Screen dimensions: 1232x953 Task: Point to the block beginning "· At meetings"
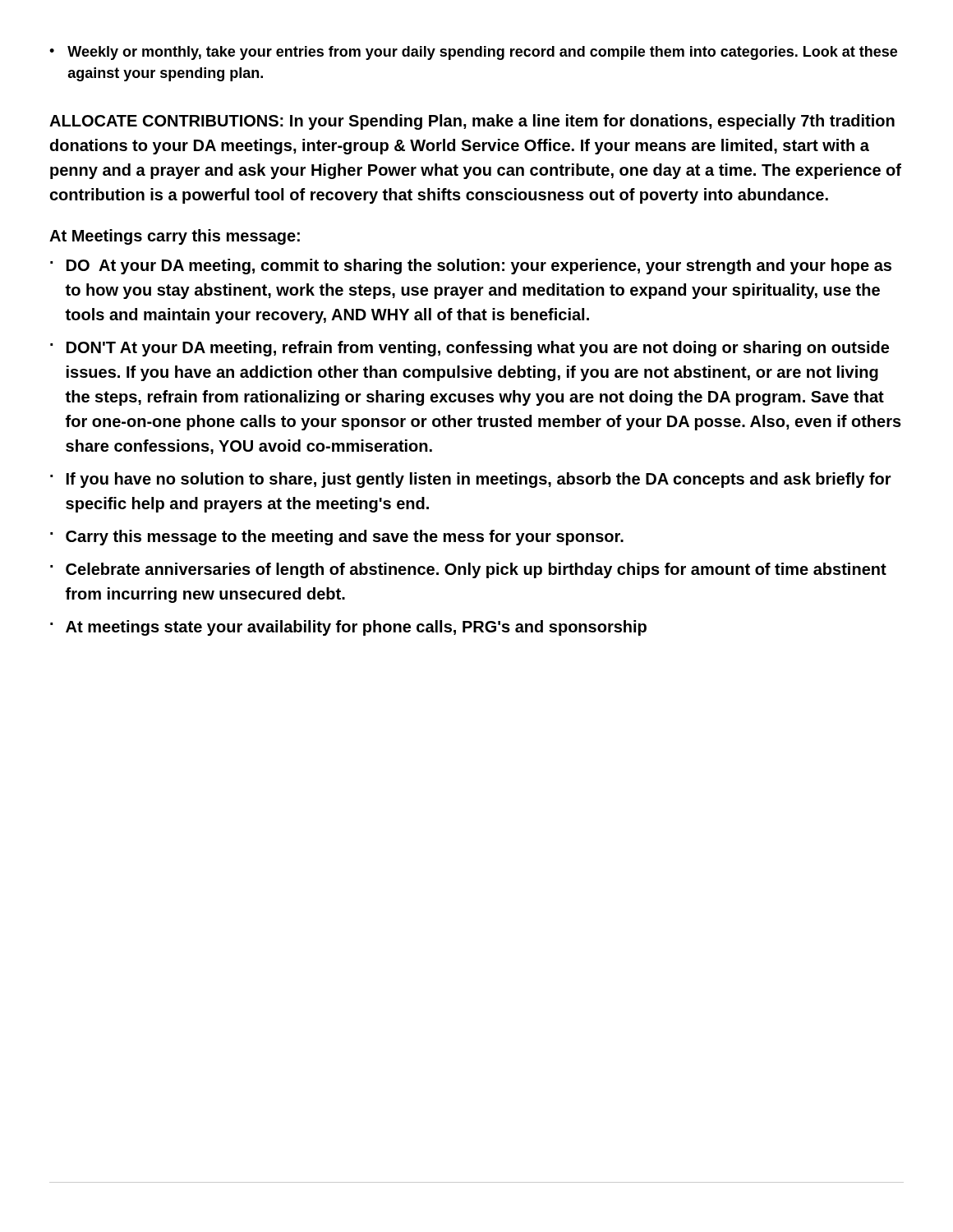click(348, 627)
